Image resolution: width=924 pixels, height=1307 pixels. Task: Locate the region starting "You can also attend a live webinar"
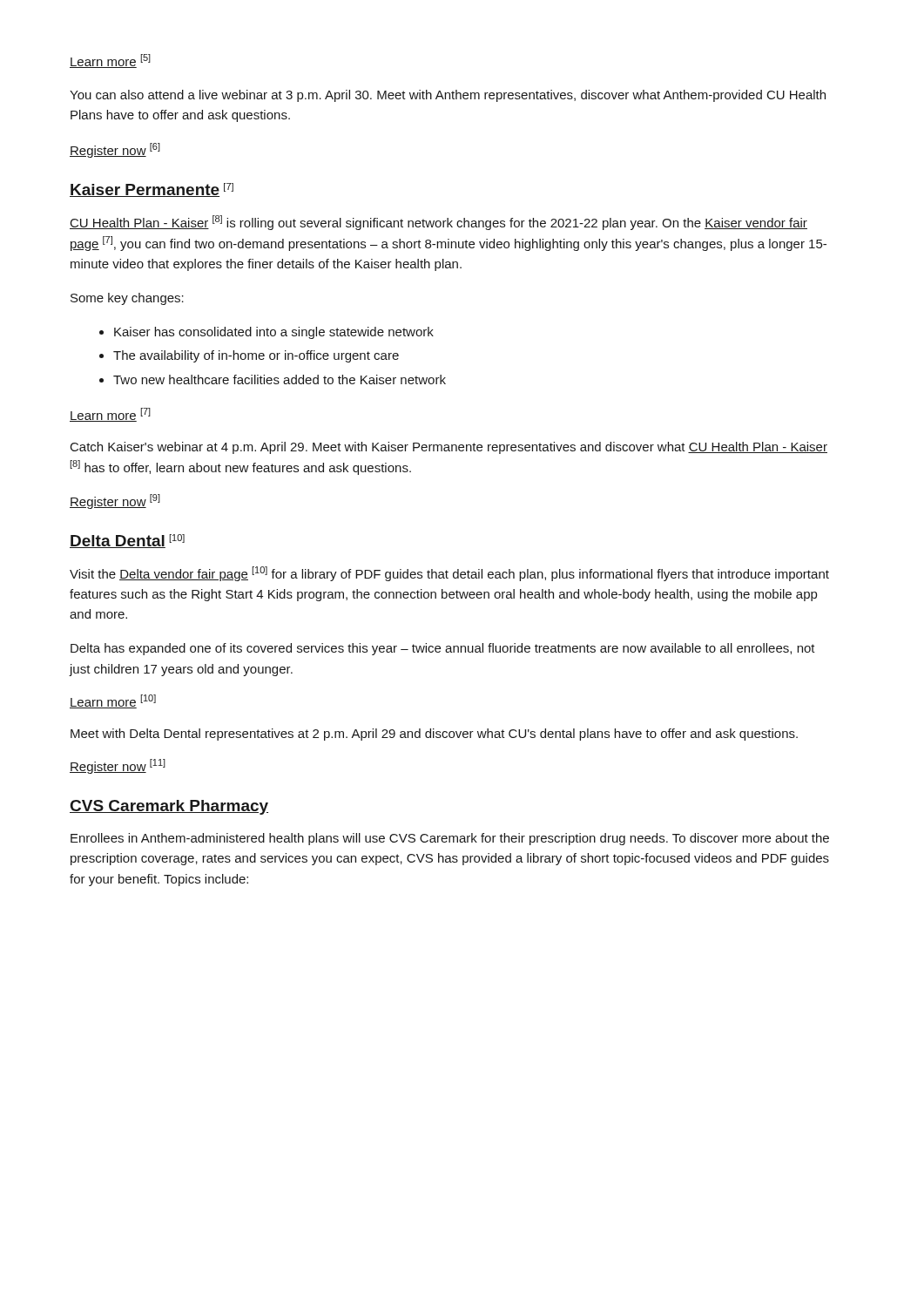pyautogui.click(x=453, y=105)
